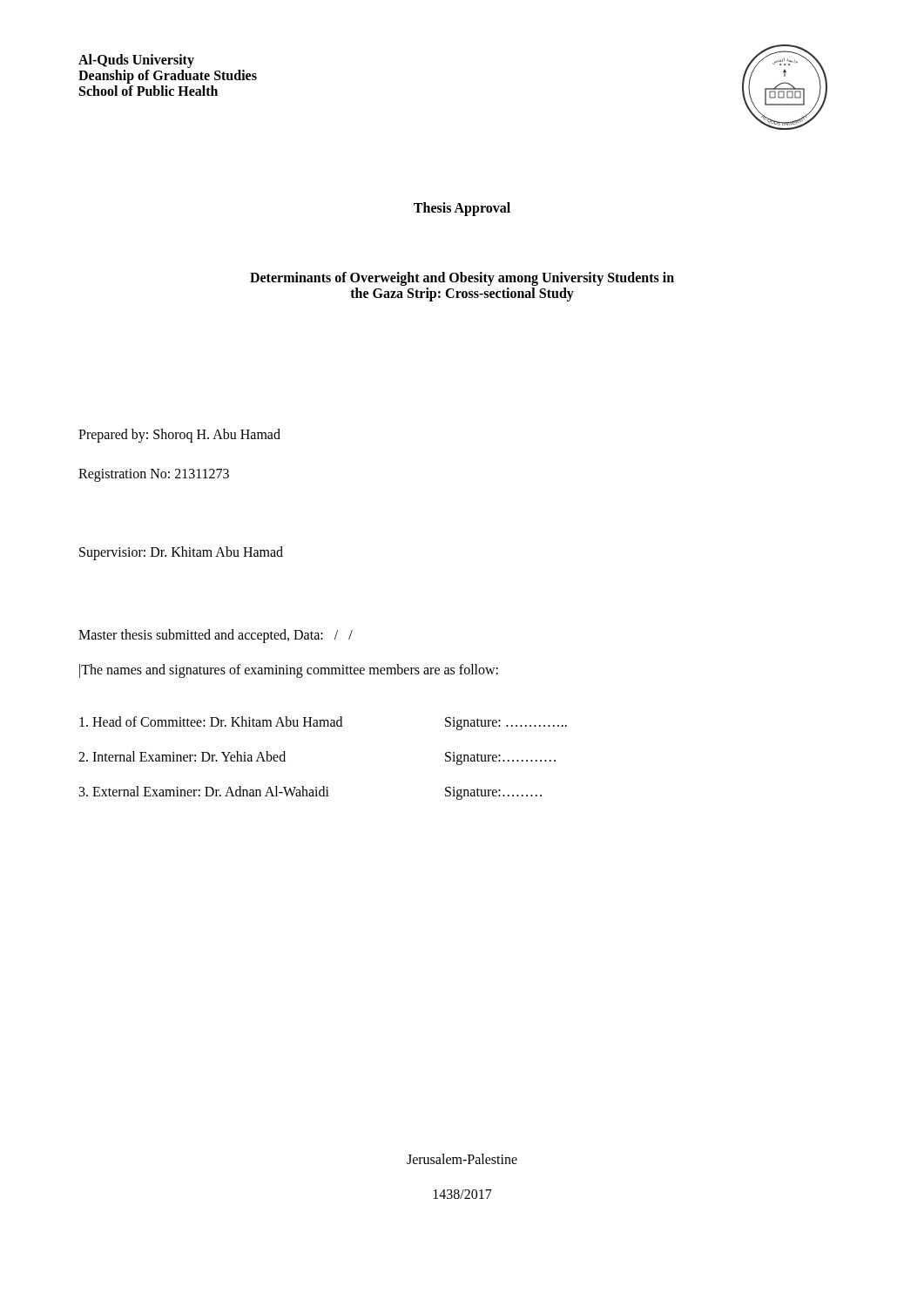Find the block on this page that starts "|The names and"
924x1307 pixels.
[x=289, y=670]
